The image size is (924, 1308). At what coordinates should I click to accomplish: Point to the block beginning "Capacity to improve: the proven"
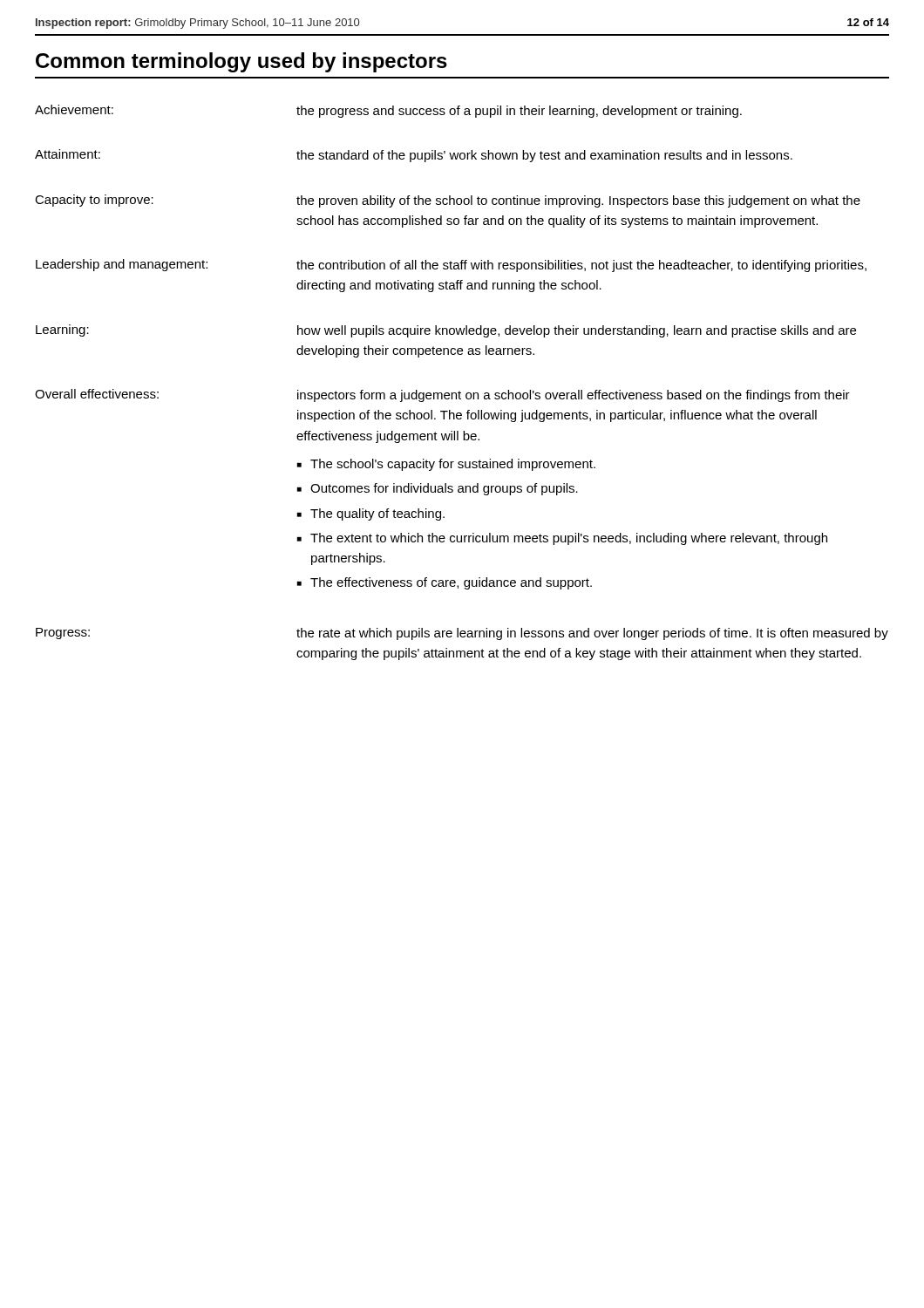click(462, 210)
